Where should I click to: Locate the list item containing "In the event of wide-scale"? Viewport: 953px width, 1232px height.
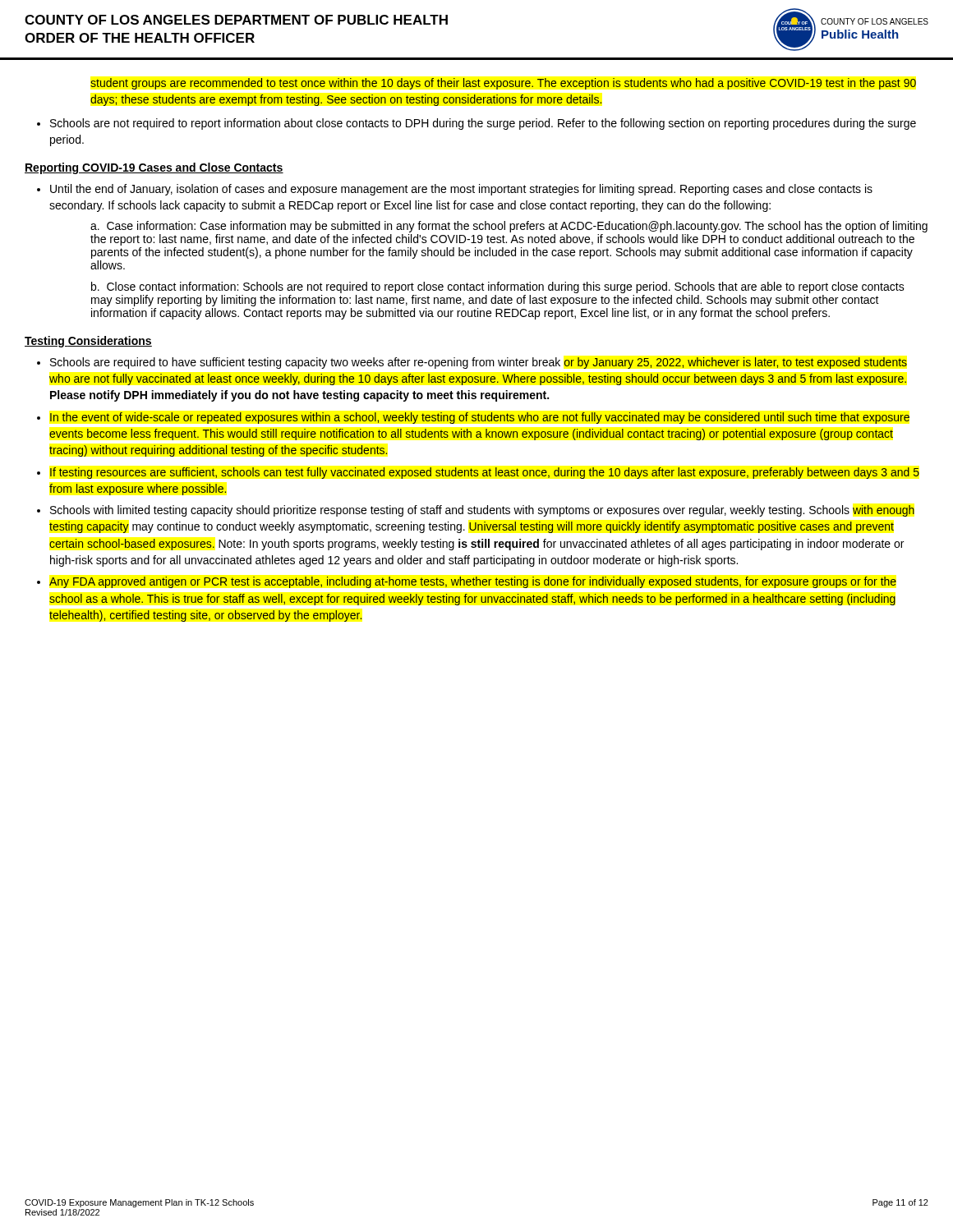point(476,434)
